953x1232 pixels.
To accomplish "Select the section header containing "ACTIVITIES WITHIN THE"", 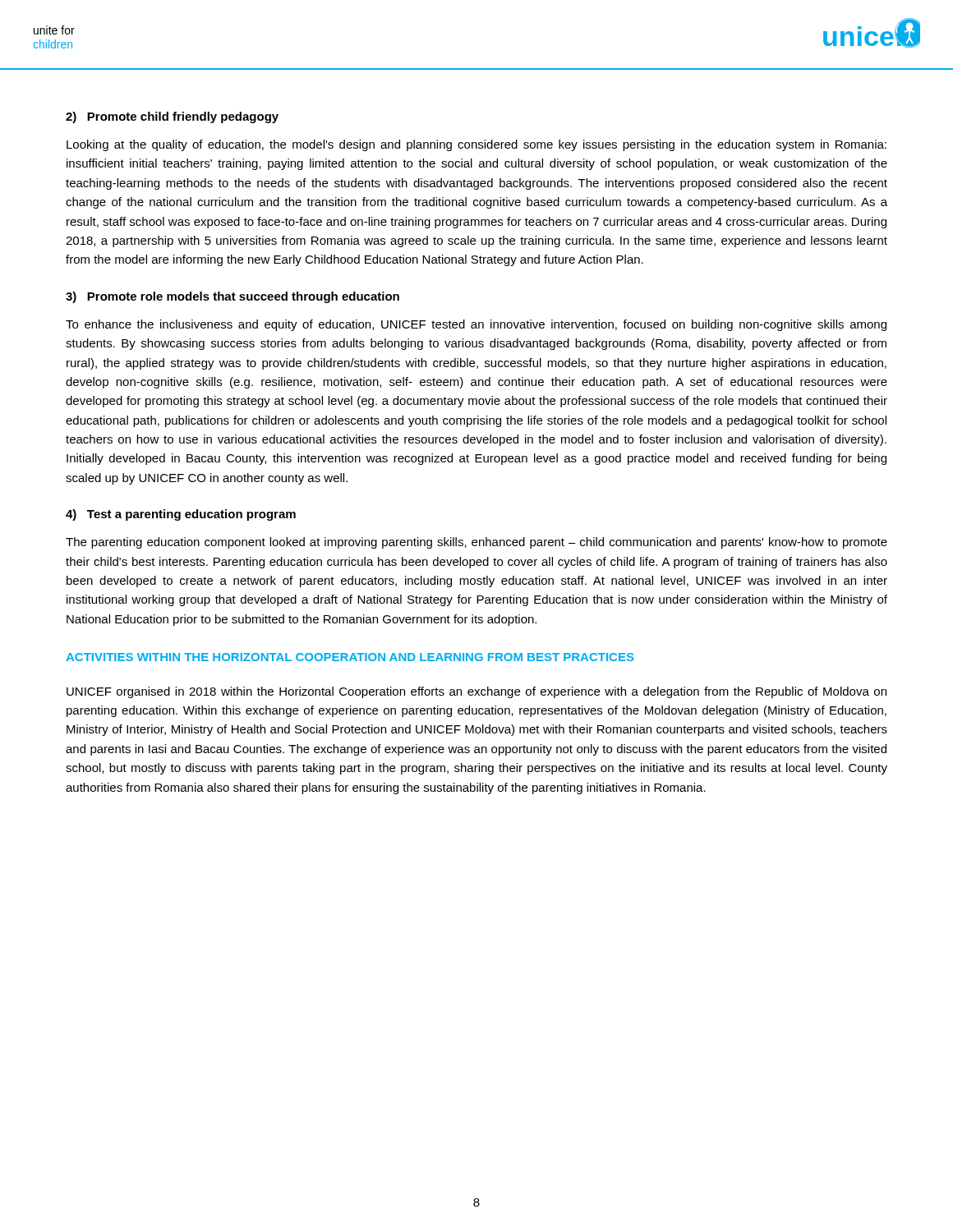I will [x=350, y=657].
